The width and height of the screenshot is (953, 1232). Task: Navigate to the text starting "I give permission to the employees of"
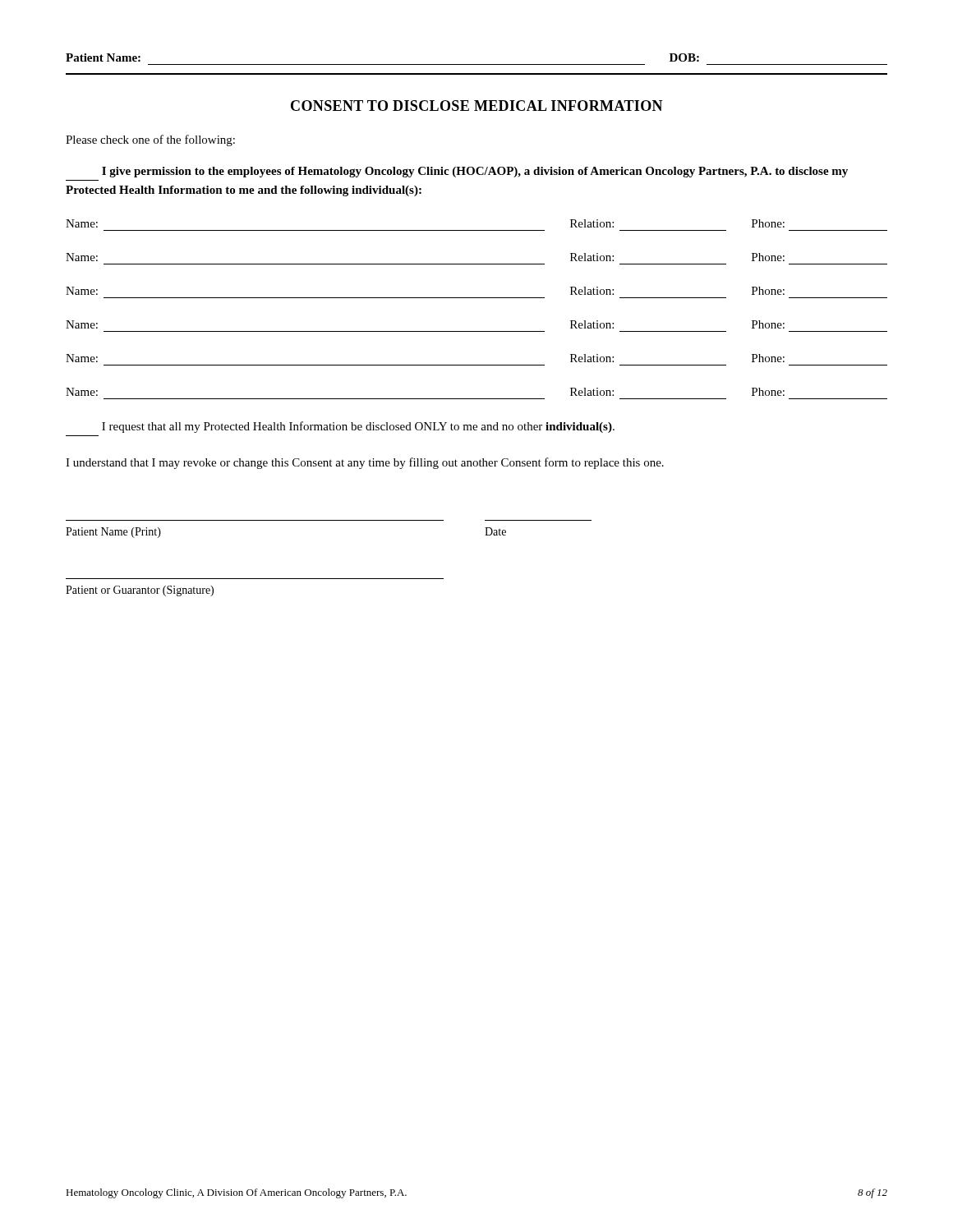click(x=457, y=180)
